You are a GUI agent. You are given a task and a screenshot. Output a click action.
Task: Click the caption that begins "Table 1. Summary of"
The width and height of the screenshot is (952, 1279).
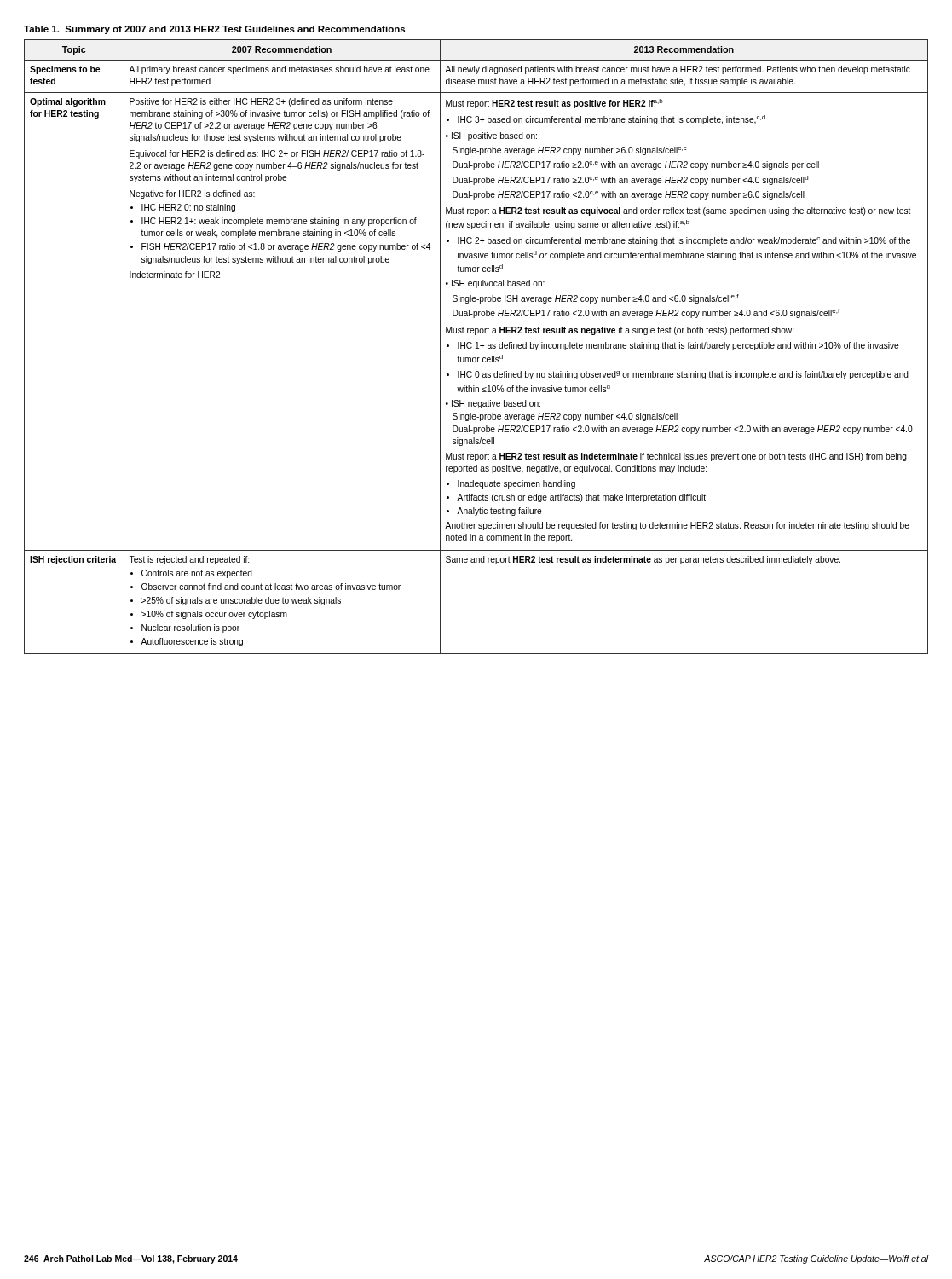coord(215,29)
